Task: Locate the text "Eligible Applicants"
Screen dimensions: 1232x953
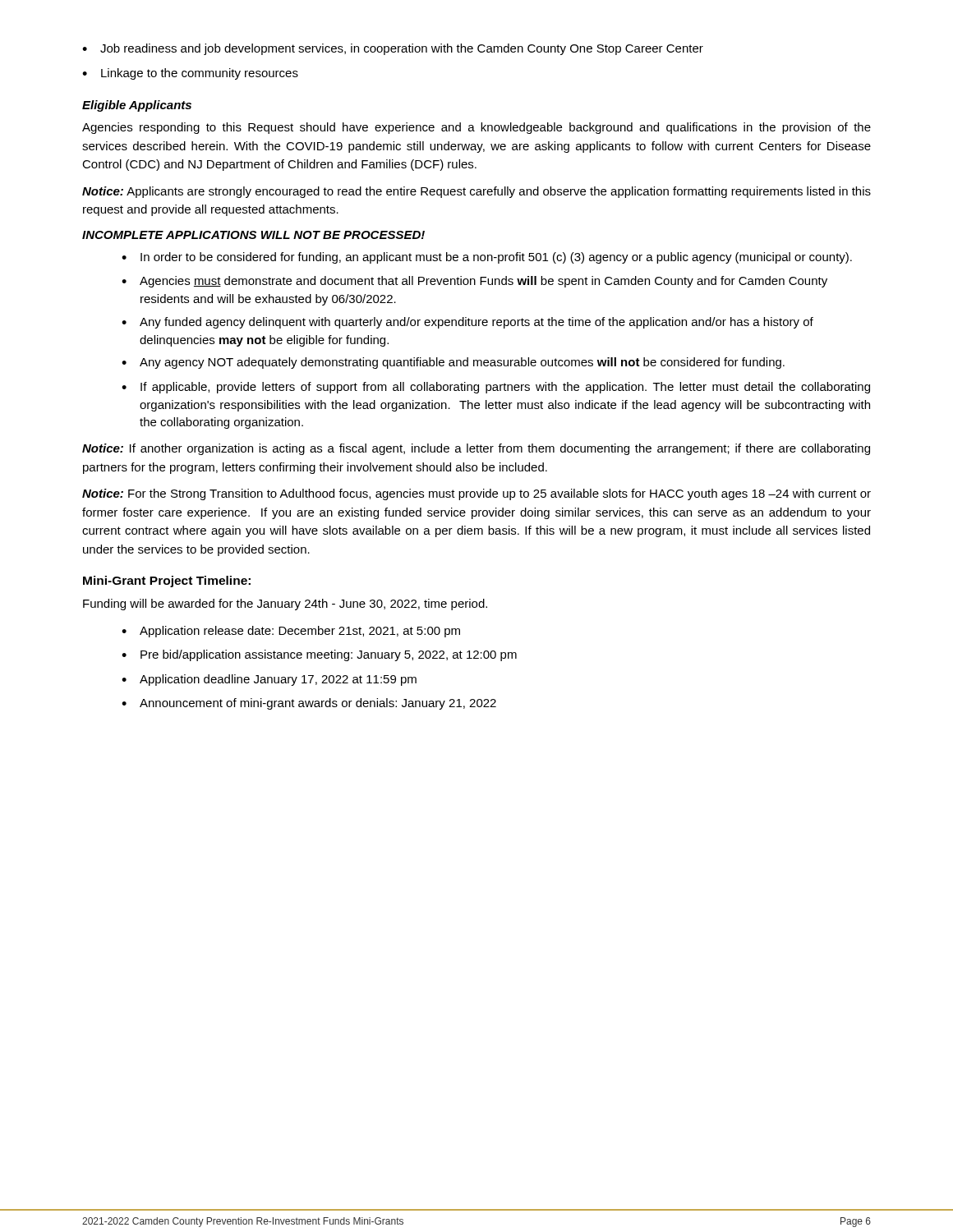Action: click(137, 105)
